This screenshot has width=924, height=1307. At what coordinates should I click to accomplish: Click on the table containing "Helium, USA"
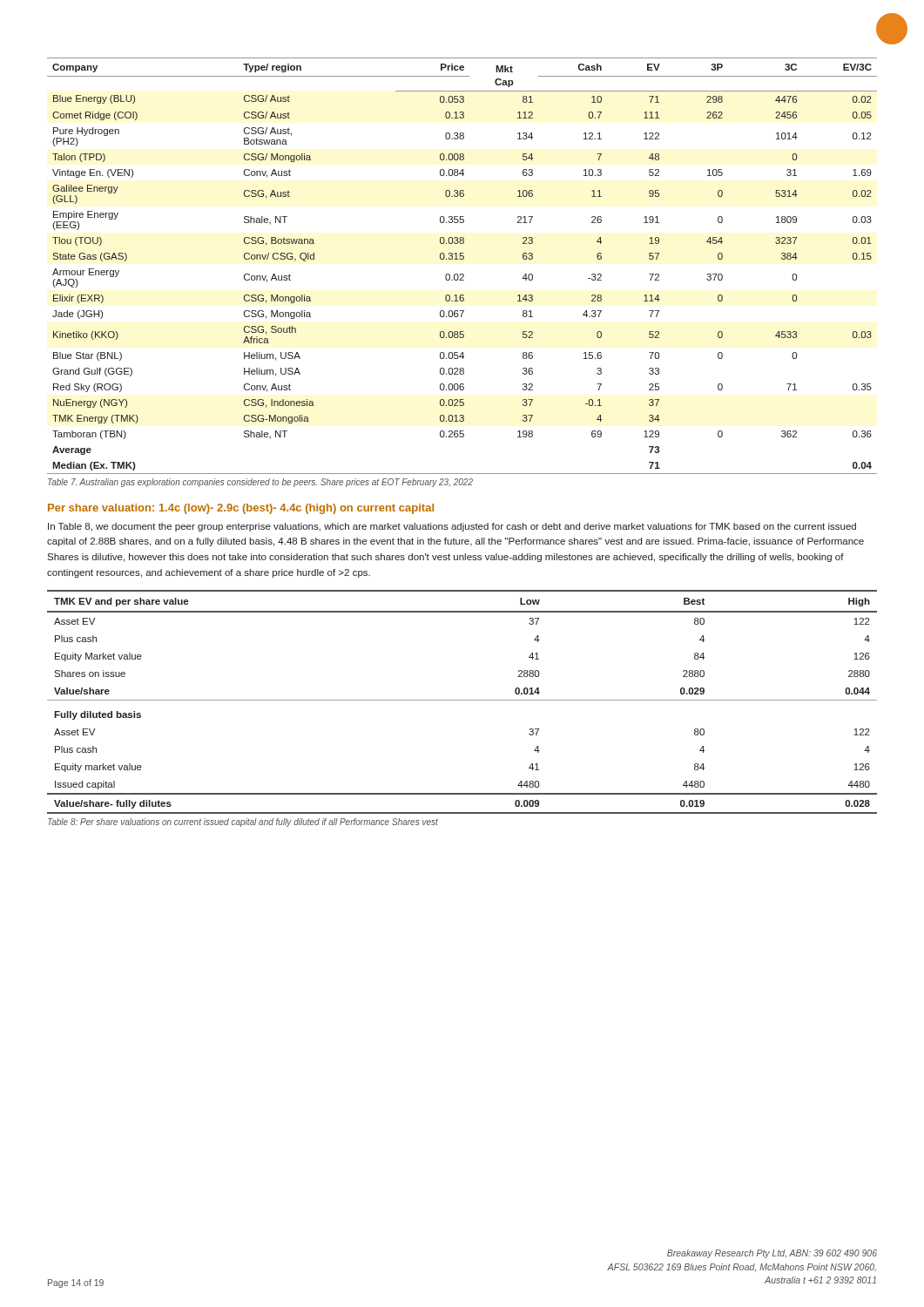pos(462,266)
